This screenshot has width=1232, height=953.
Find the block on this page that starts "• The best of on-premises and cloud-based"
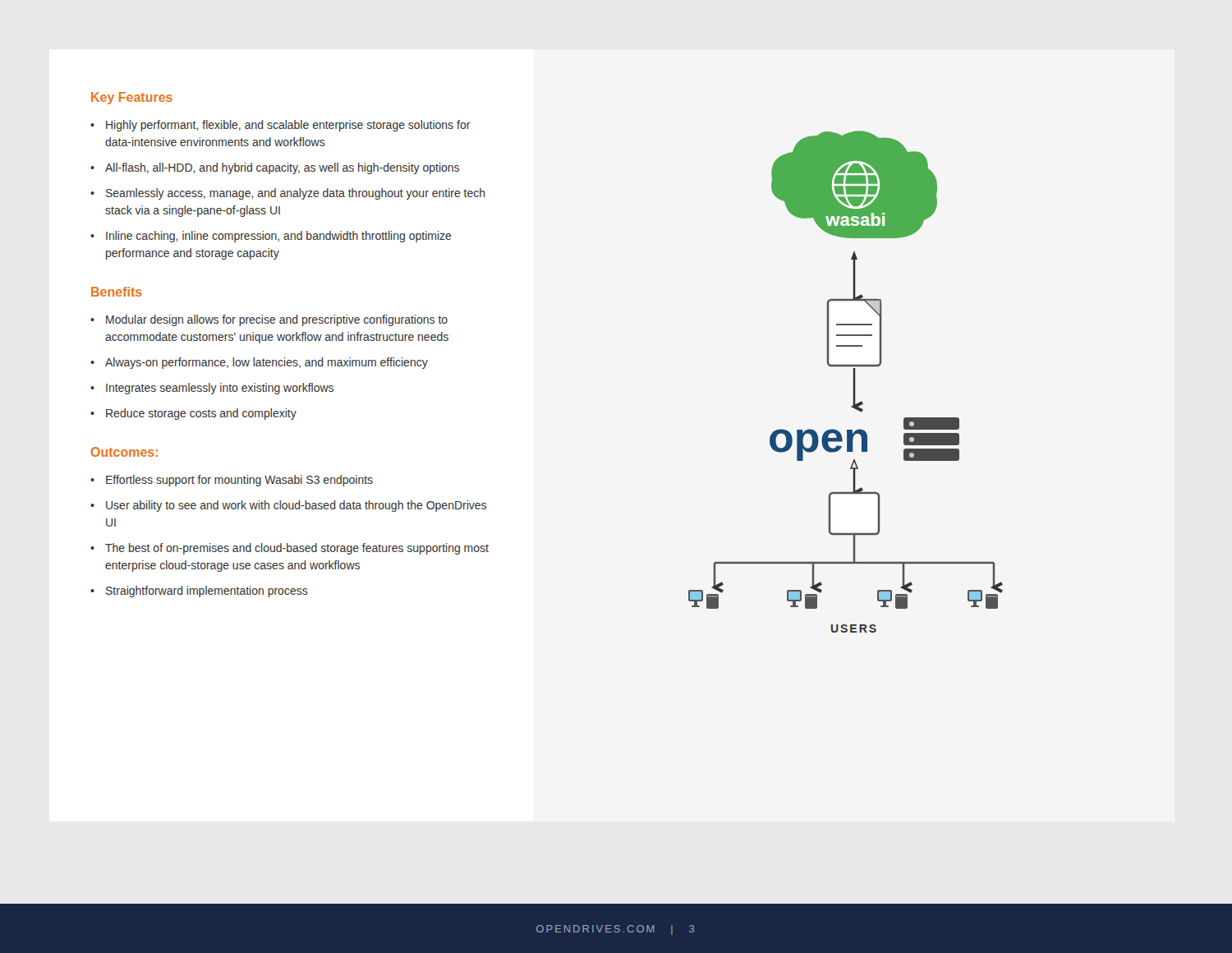(292, 557)
